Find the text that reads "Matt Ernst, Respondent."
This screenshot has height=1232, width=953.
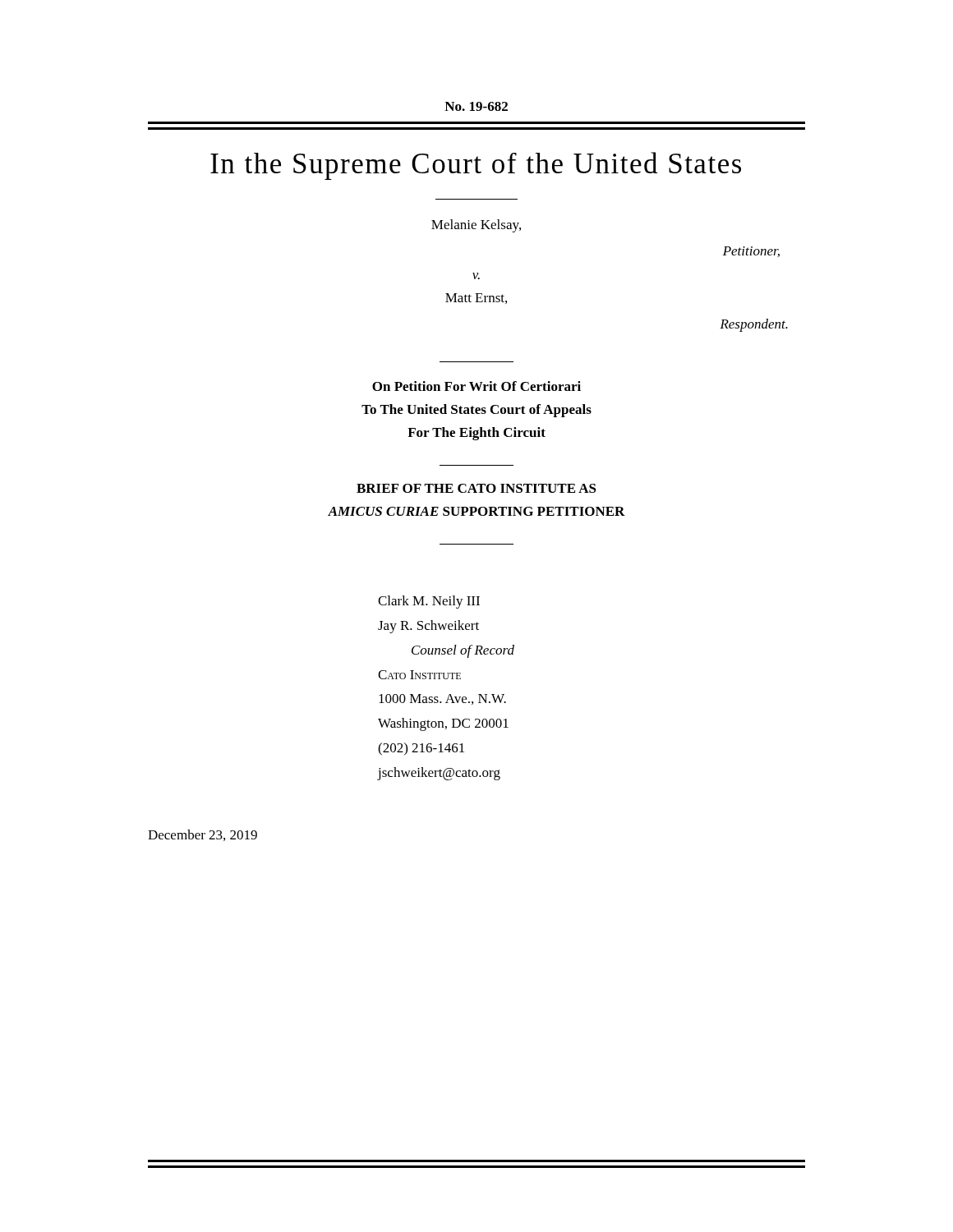point(476,311)
